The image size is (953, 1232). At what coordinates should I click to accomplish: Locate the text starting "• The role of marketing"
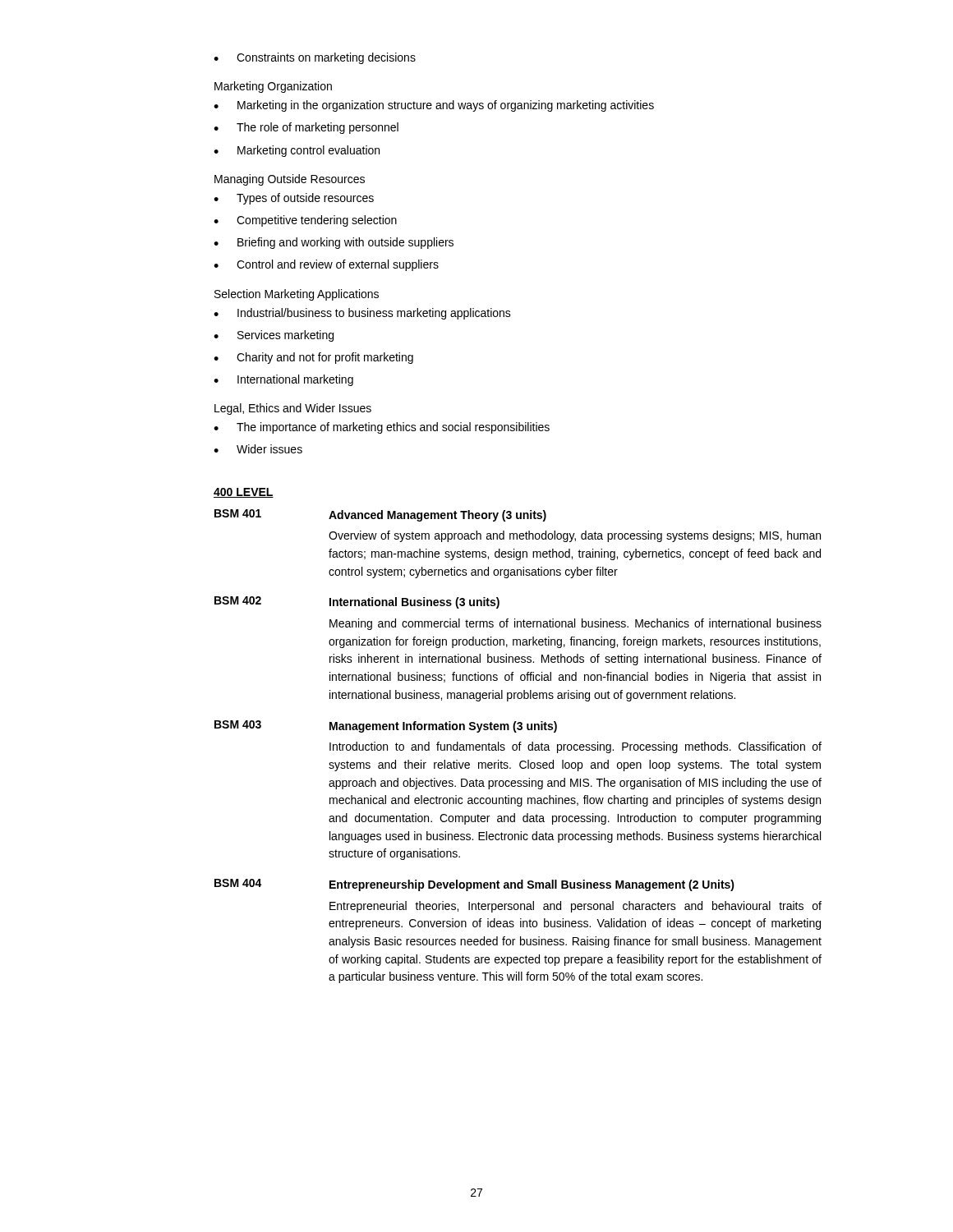click(306, 128)
